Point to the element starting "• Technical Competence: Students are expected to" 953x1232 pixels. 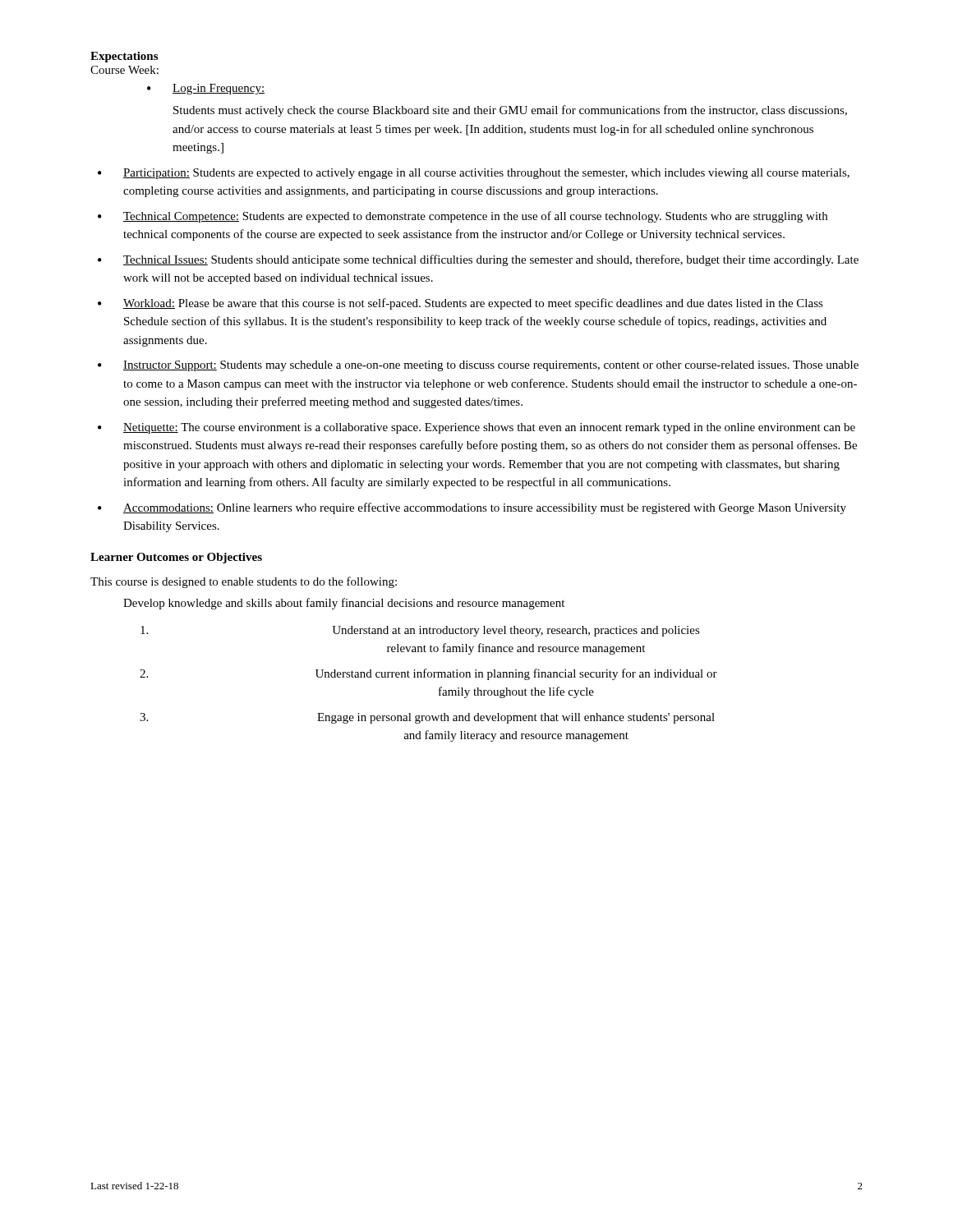point(476,225)
